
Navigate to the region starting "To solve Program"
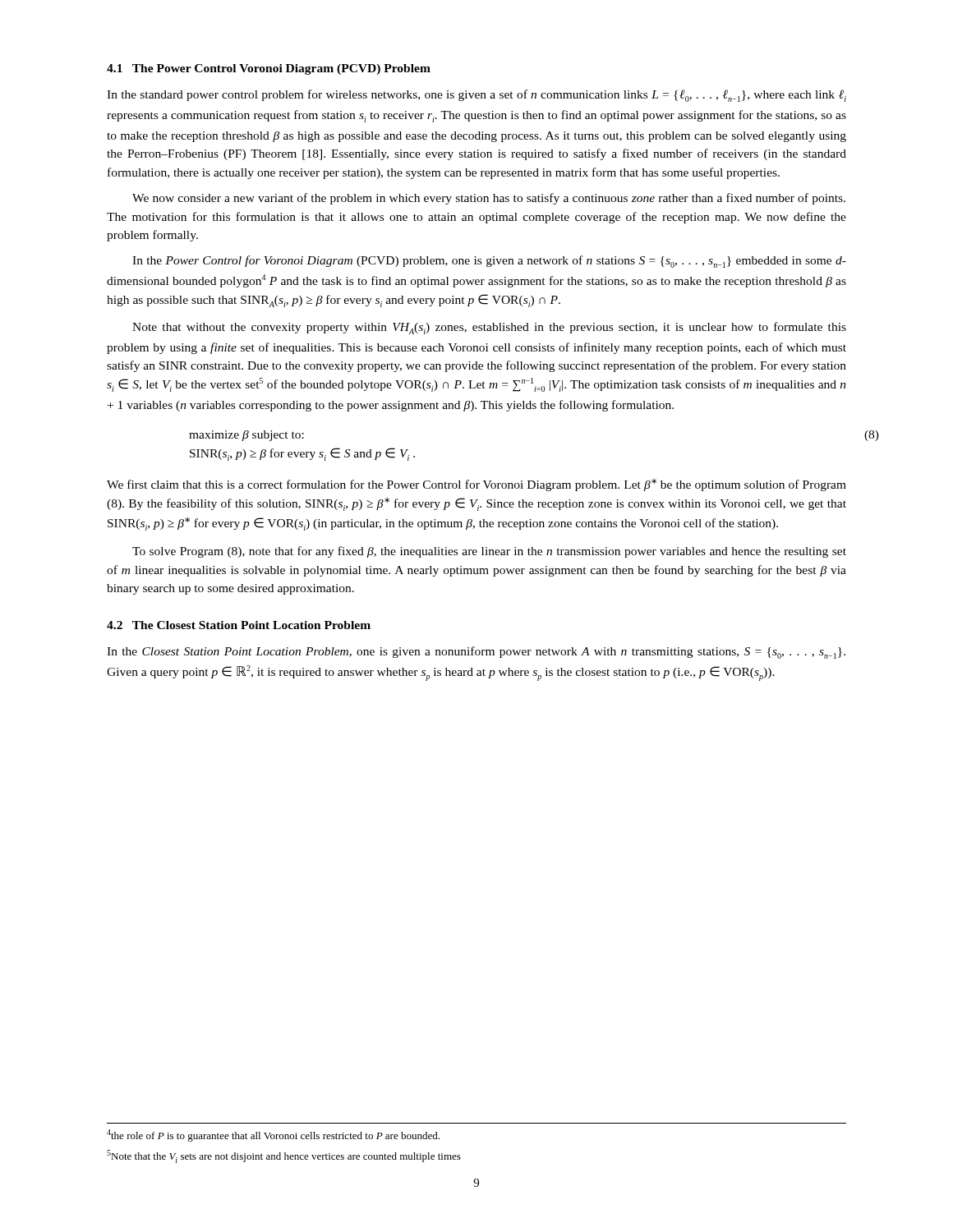tap(476, 569)
